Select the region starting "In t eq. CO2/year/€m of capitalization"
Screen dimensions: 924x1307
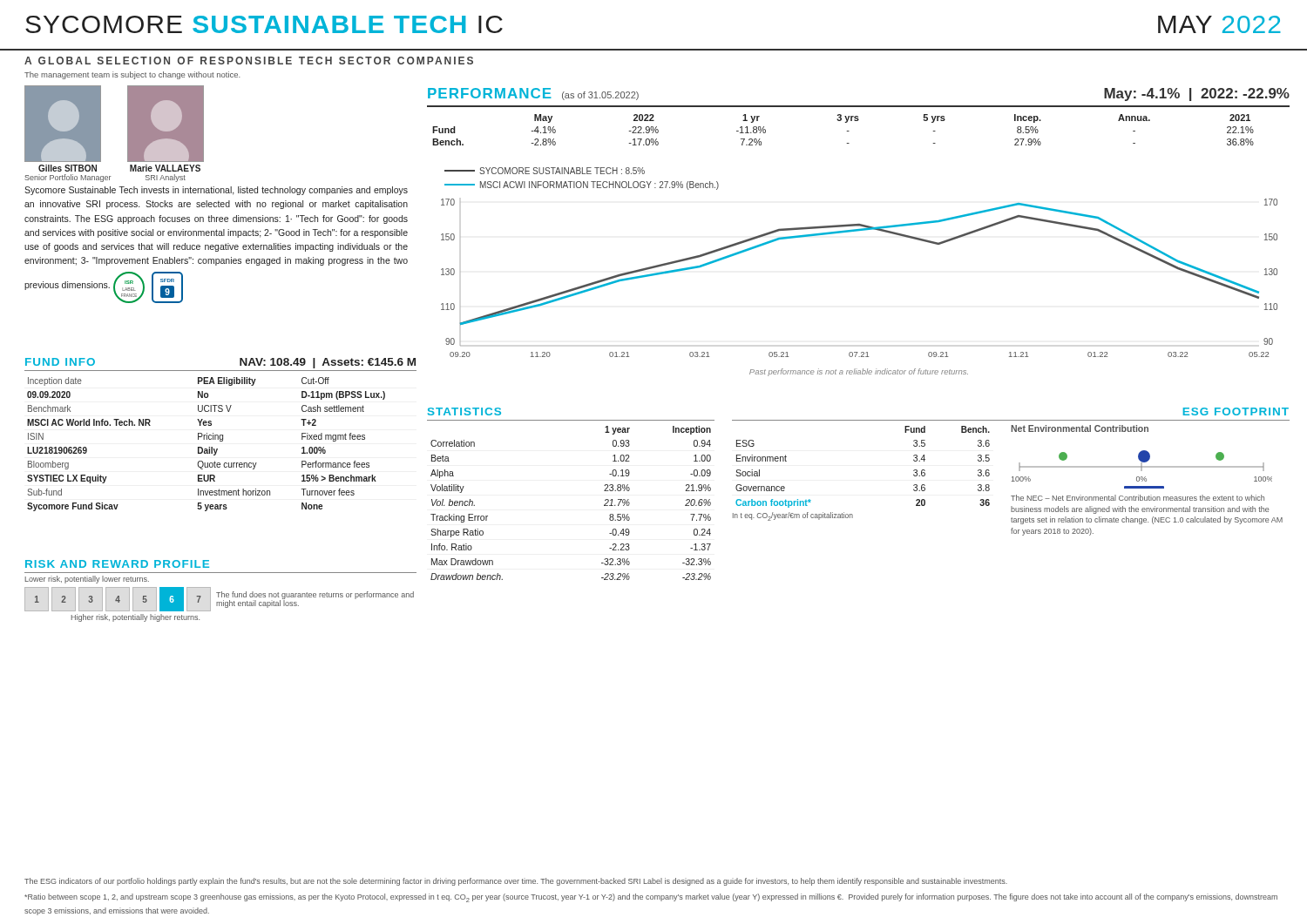point(792,517)
